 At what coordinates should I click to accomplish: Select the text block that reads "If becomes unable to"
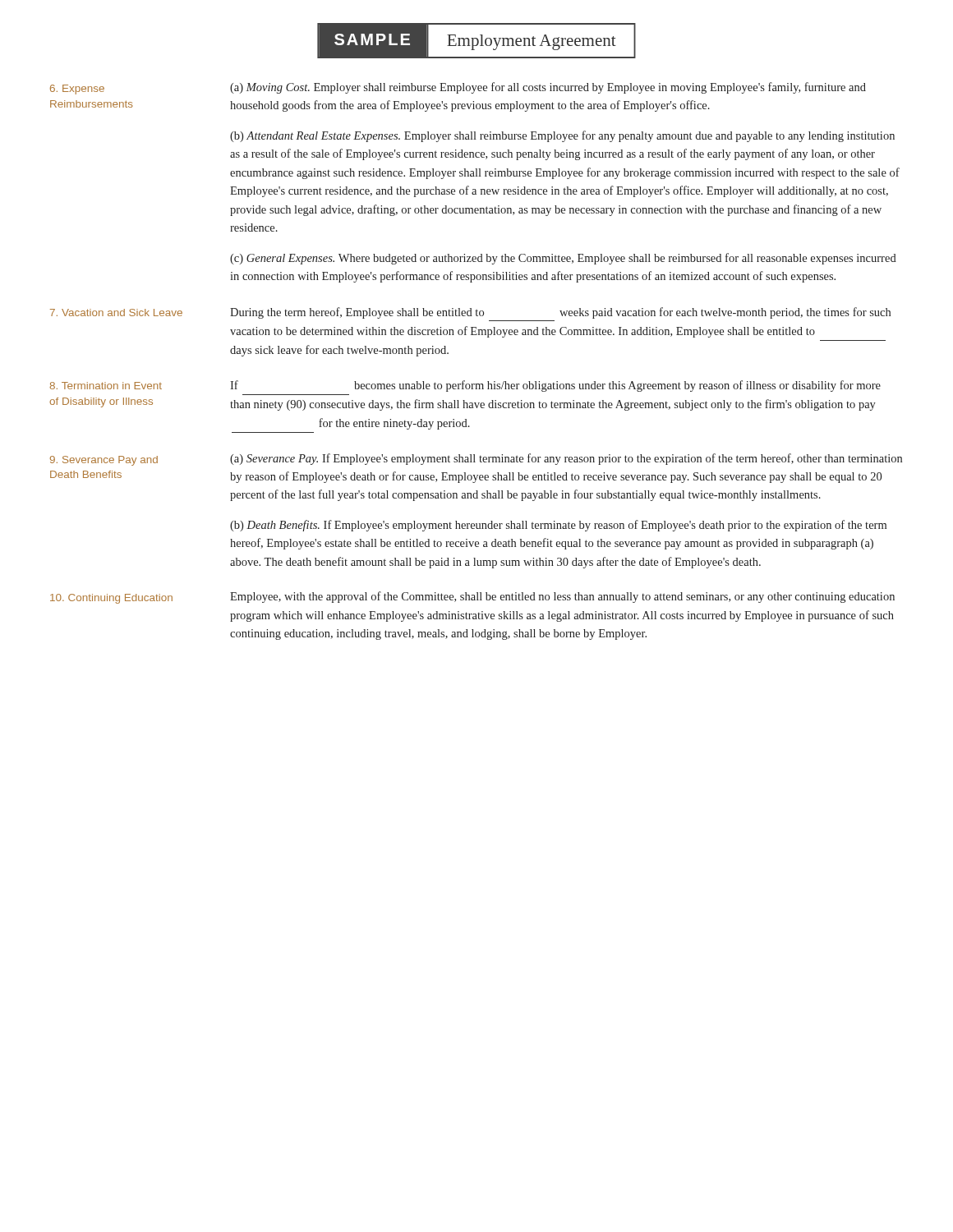pyautogui.click(x=555, y=404)
